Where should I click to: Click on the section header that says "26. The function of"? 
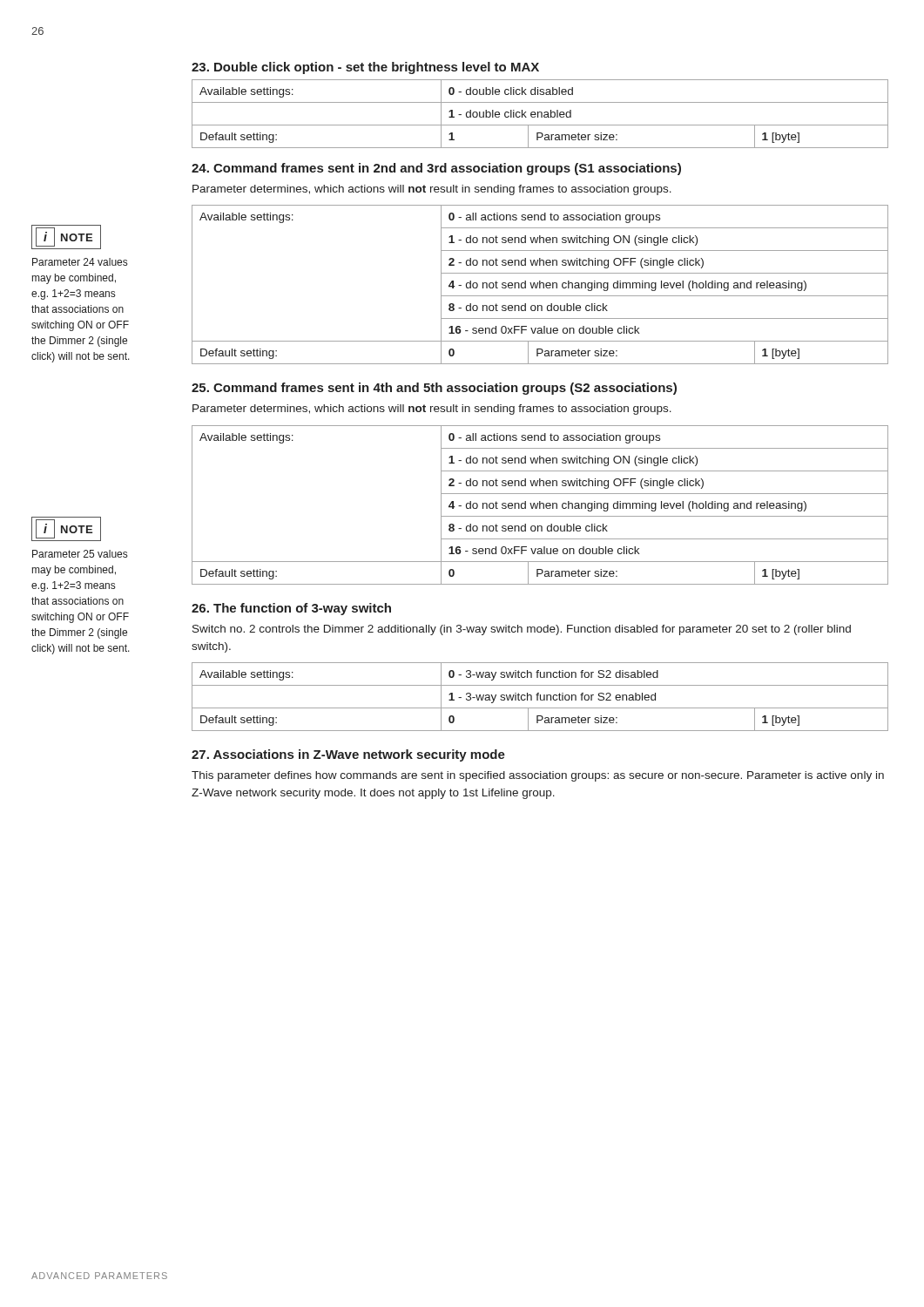click(292, 607)
